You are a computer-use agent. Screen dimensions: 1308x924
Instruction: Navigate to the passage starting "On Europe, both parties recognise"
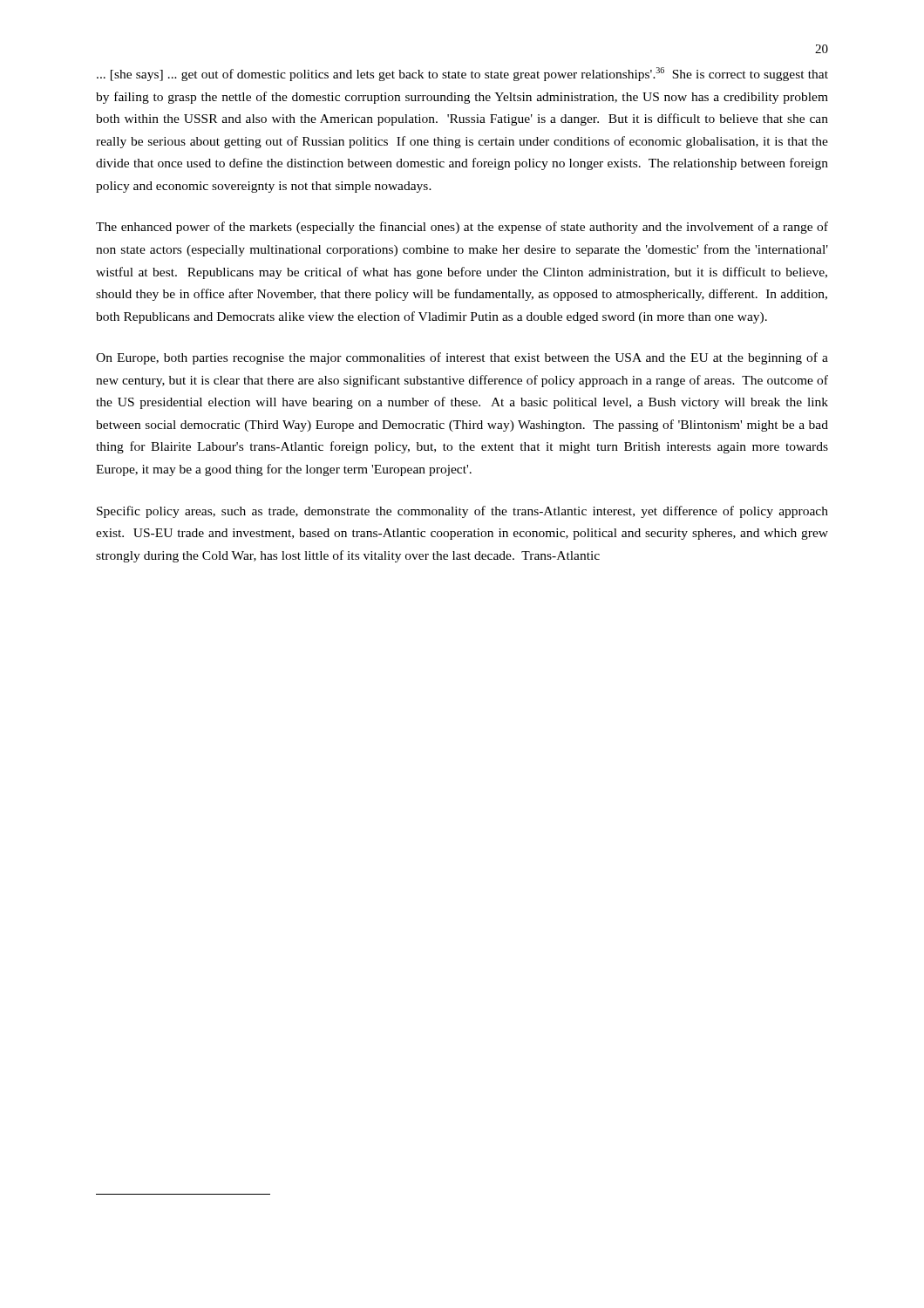tap(462, 413)
